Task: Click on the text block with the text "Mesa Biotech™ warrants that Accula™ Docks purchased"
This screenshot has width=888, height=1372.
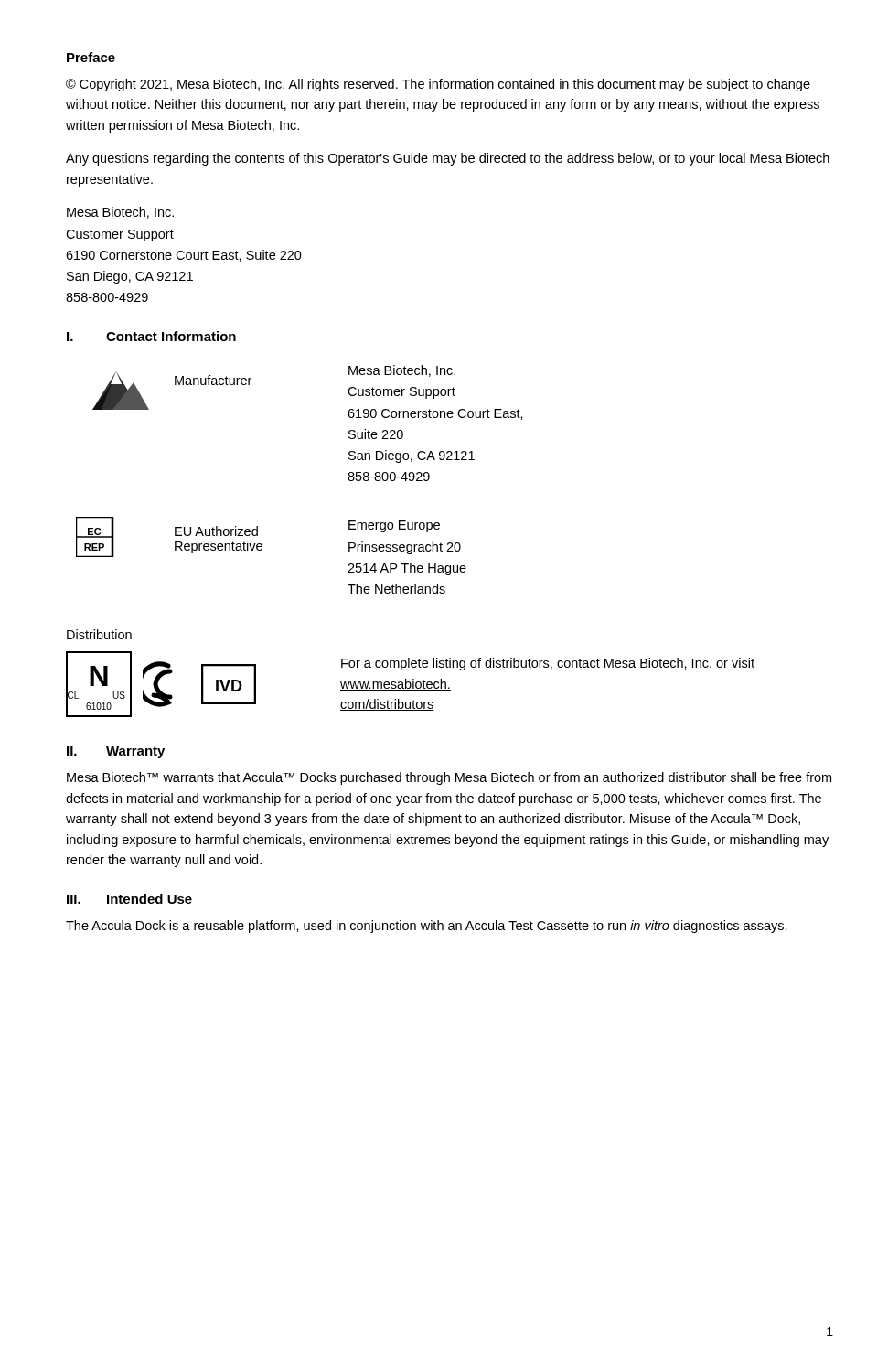Action: pos(449,819)
